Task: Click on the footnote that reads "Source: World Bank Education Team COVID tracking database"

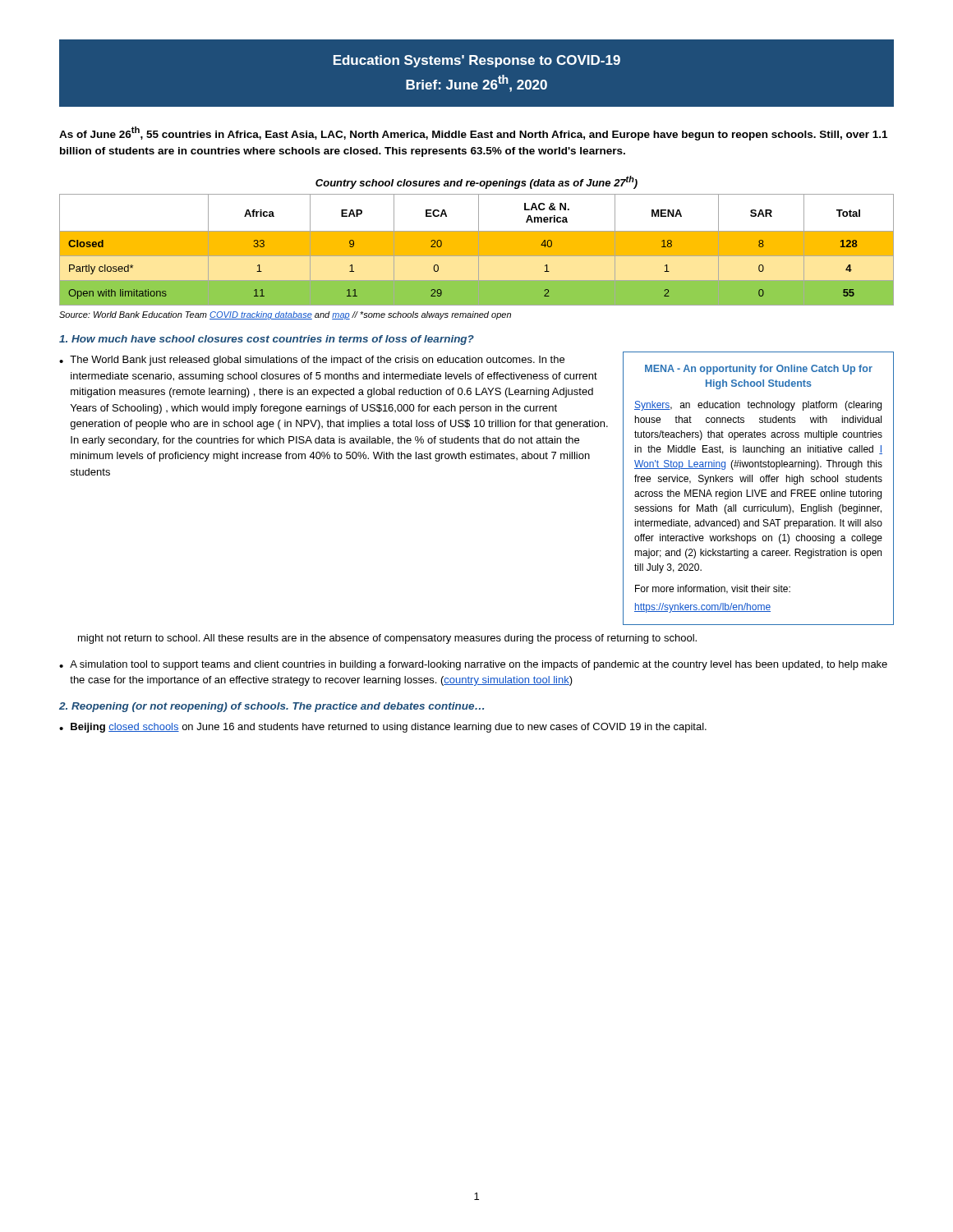Action: 285,315
